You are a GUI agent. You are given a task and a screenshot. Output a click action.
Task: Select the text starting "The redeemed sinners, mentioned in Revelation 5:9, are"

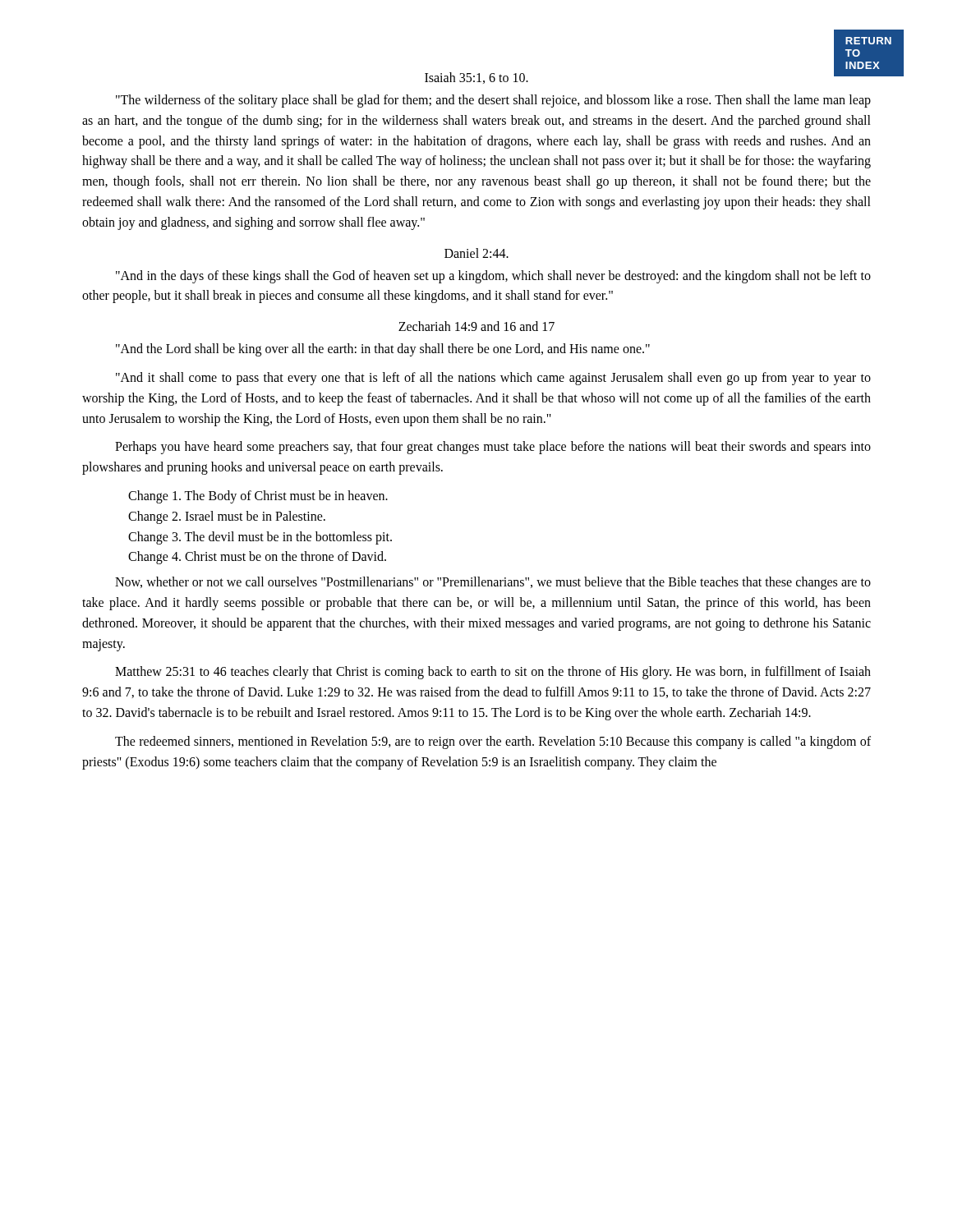coord(476,751)
